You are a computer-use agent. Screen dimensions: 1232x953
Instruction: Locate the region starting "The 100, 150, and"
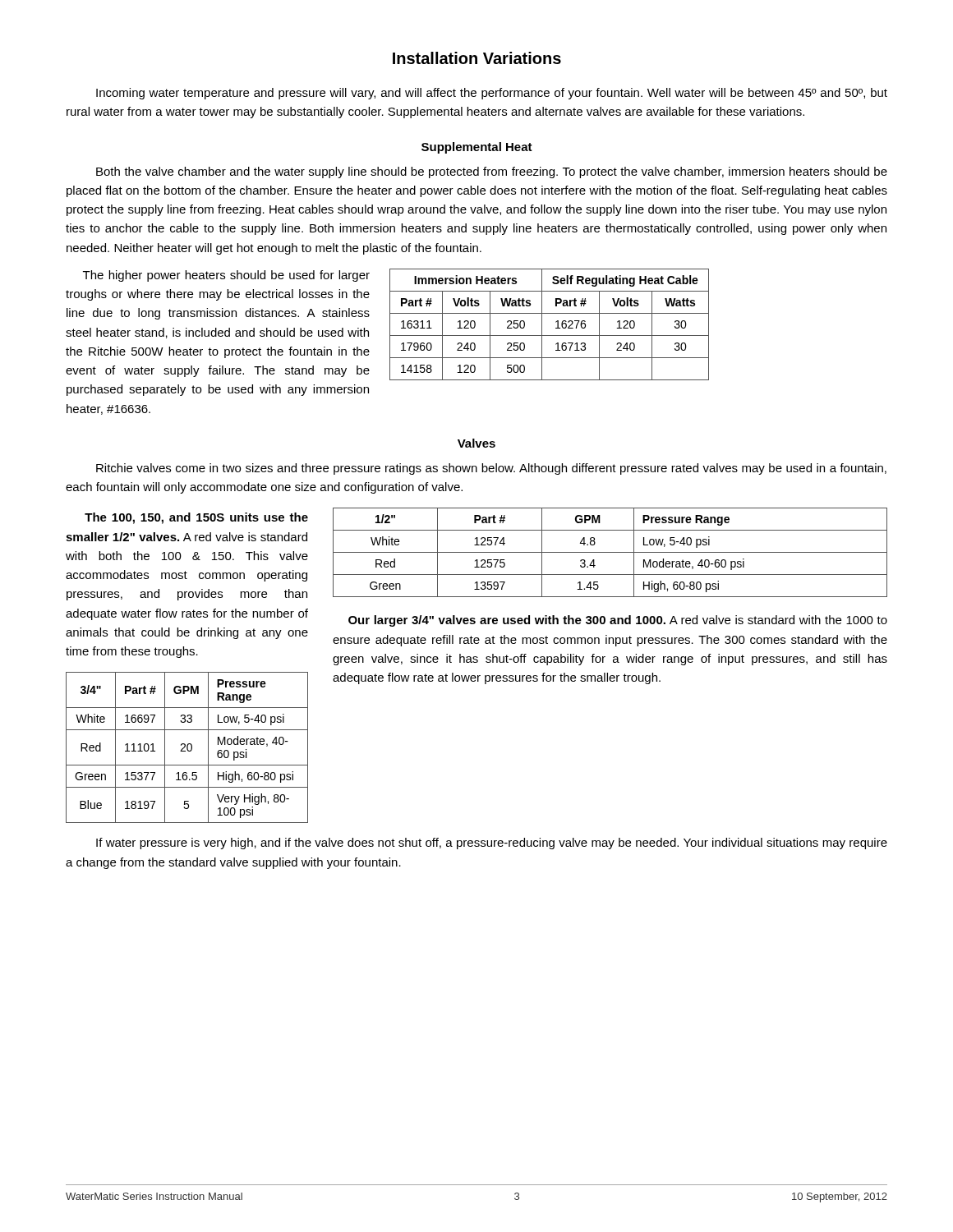coord(187,584)
